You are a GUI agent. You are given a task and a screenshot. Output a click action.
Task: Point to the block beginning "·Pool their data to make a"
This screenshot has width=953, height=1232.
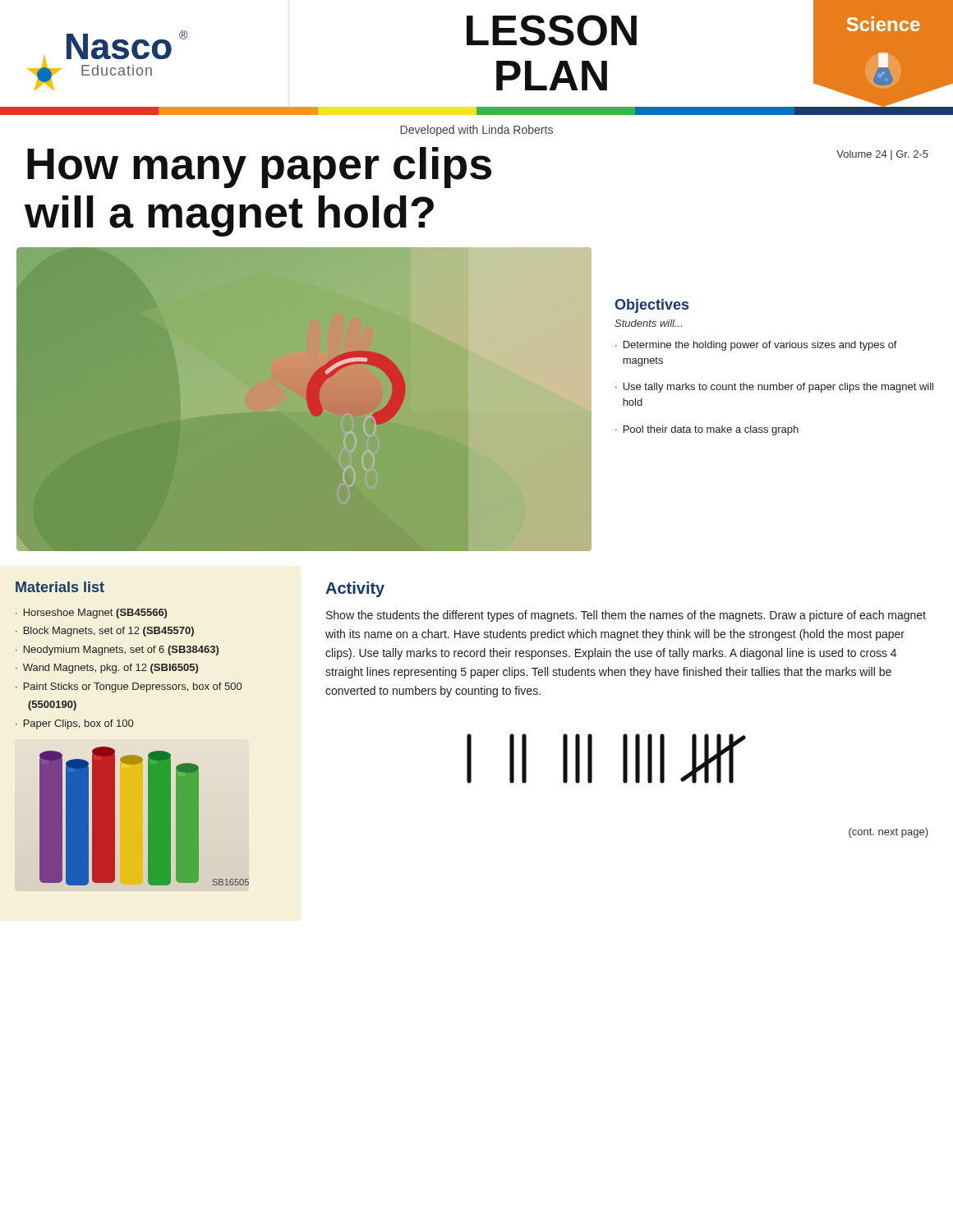click(707, 430)
